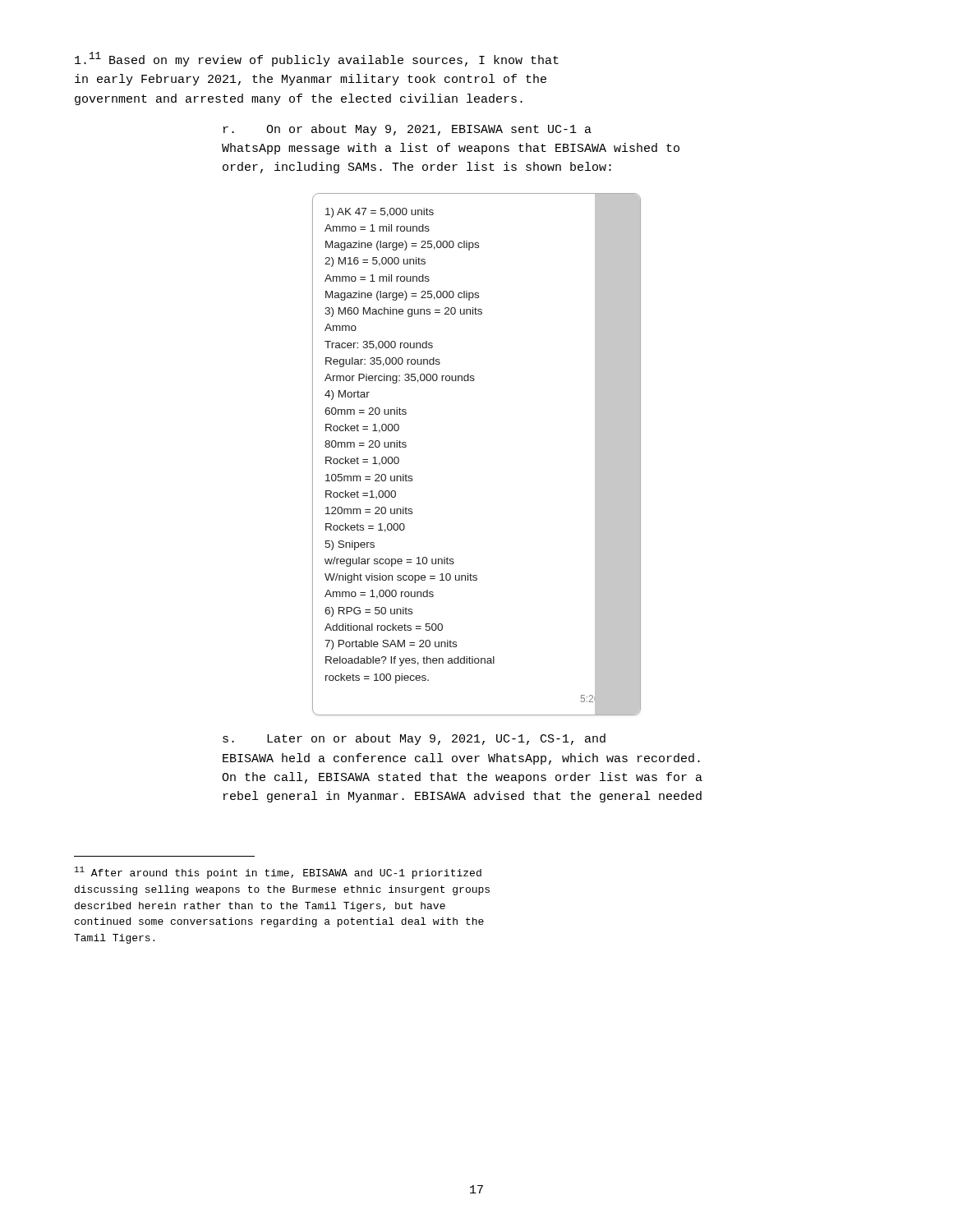Select the screenshot

pyautogui.click(x=476, y=454)
